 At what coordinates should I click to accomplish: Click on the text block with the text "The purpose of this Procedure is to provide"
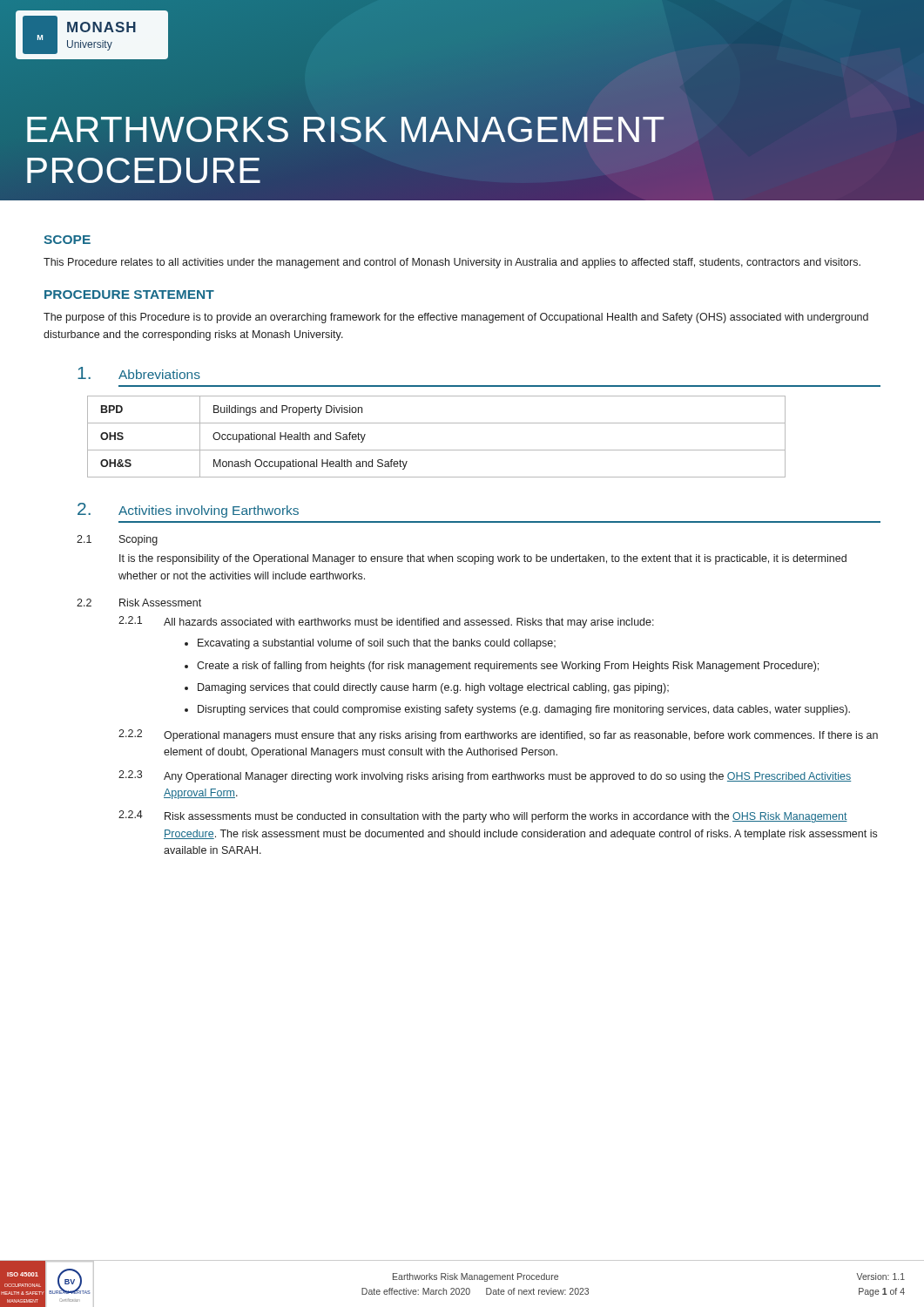point(456,326)
